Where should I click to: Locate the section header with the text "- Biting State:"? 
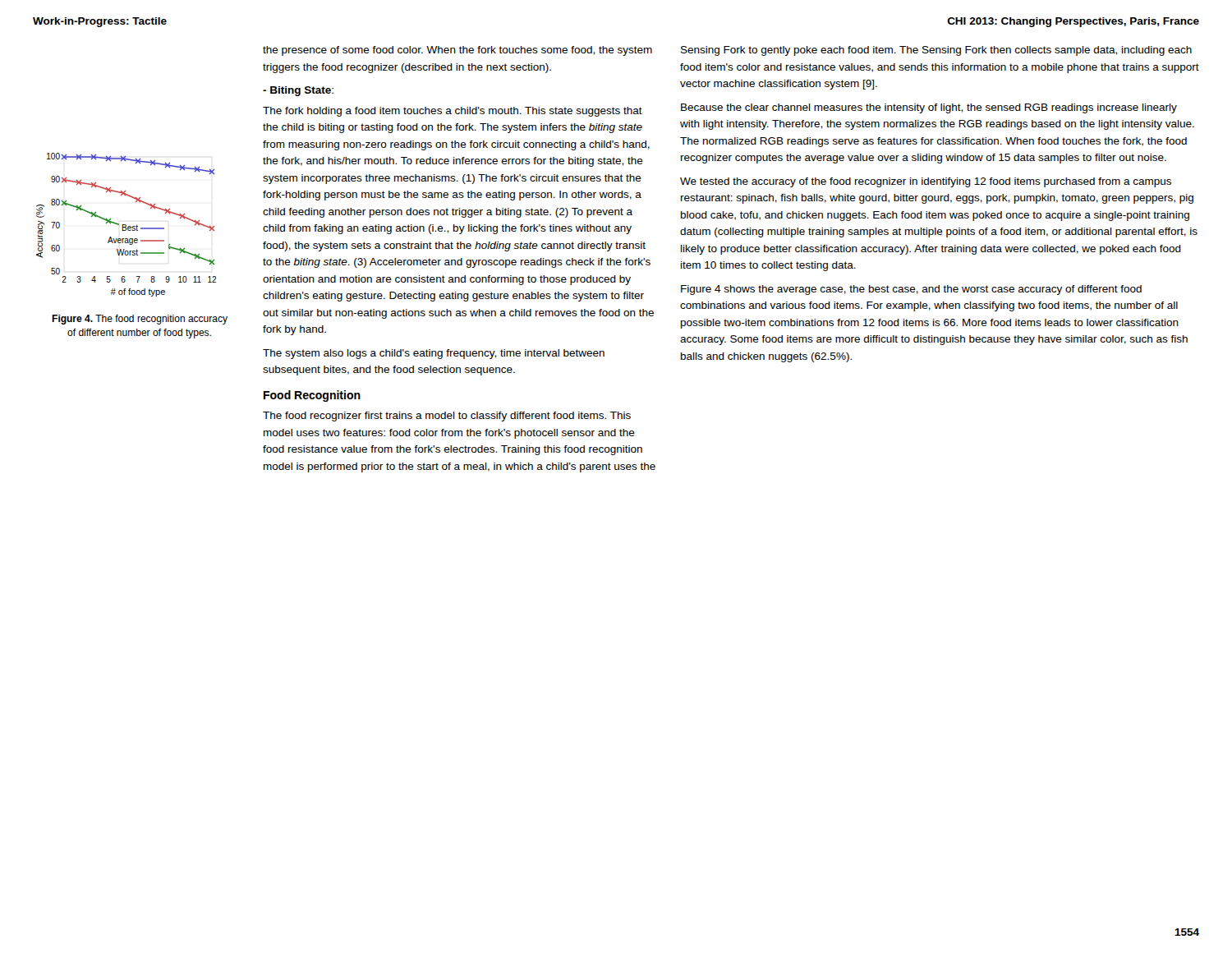coord(299,90)
